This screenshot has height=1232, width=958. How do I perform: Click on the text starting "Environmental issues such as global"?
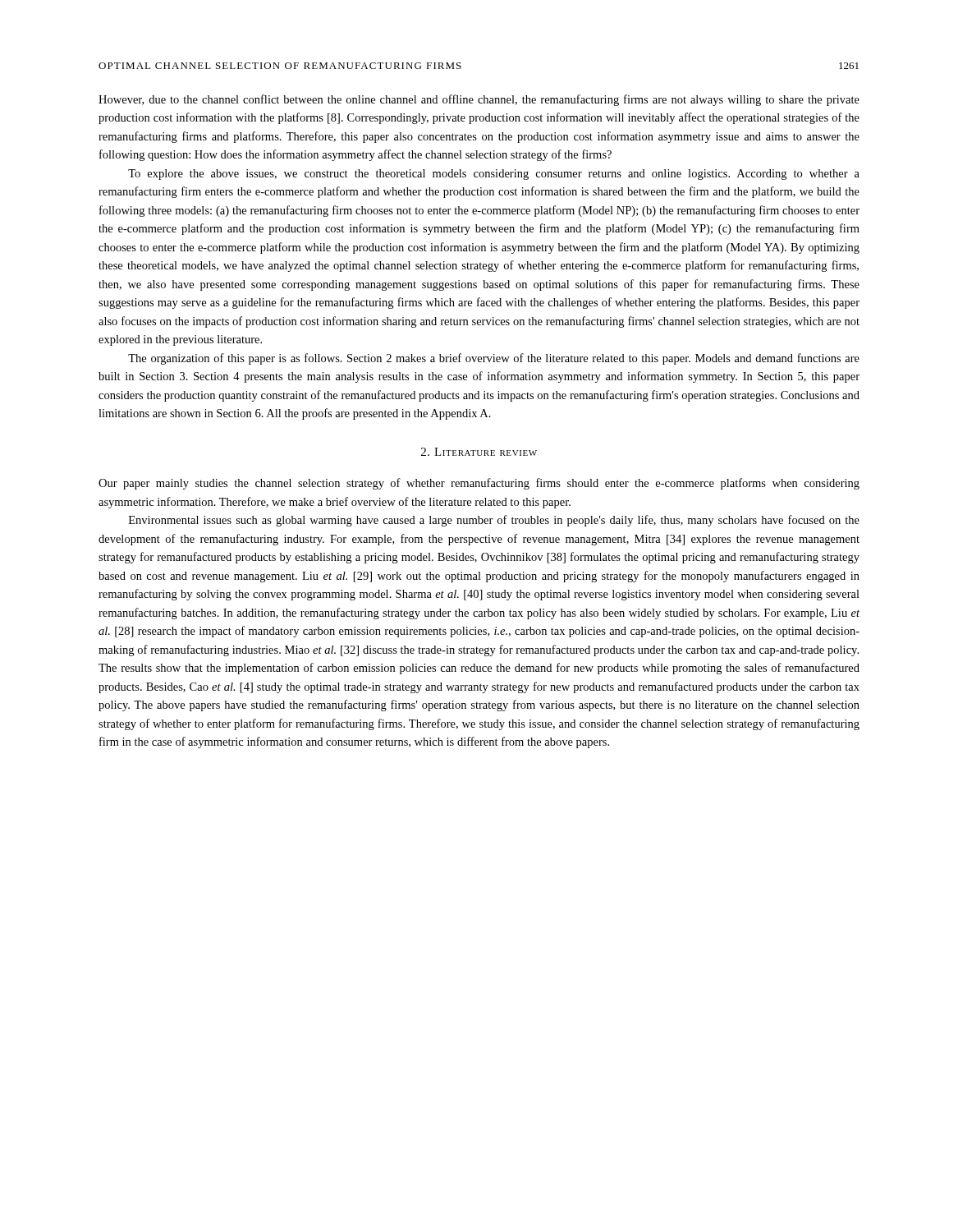479,631
